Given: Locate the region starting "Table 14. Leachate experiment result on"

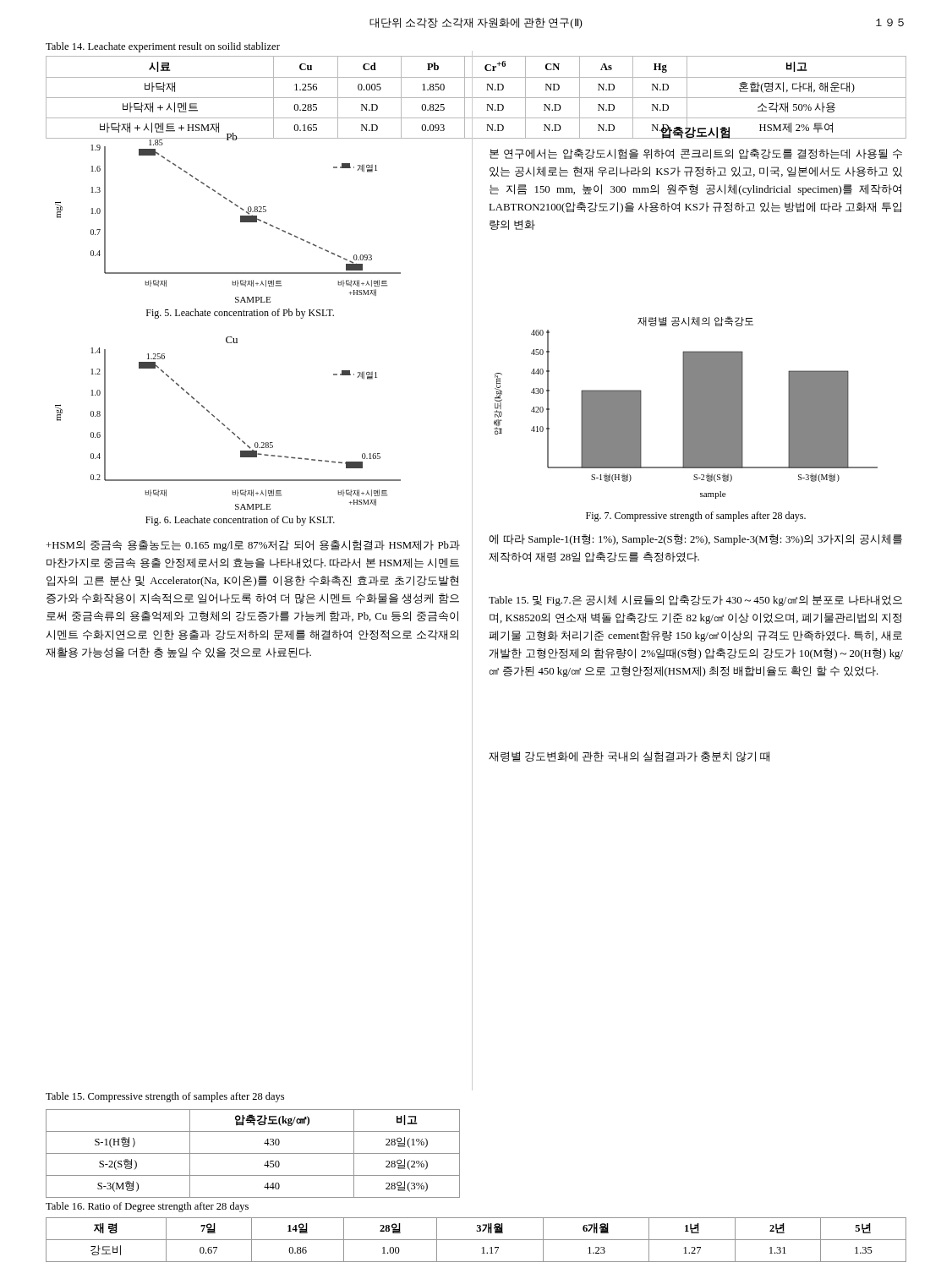Looking at the screenshot, I should (x=163, y=46).
